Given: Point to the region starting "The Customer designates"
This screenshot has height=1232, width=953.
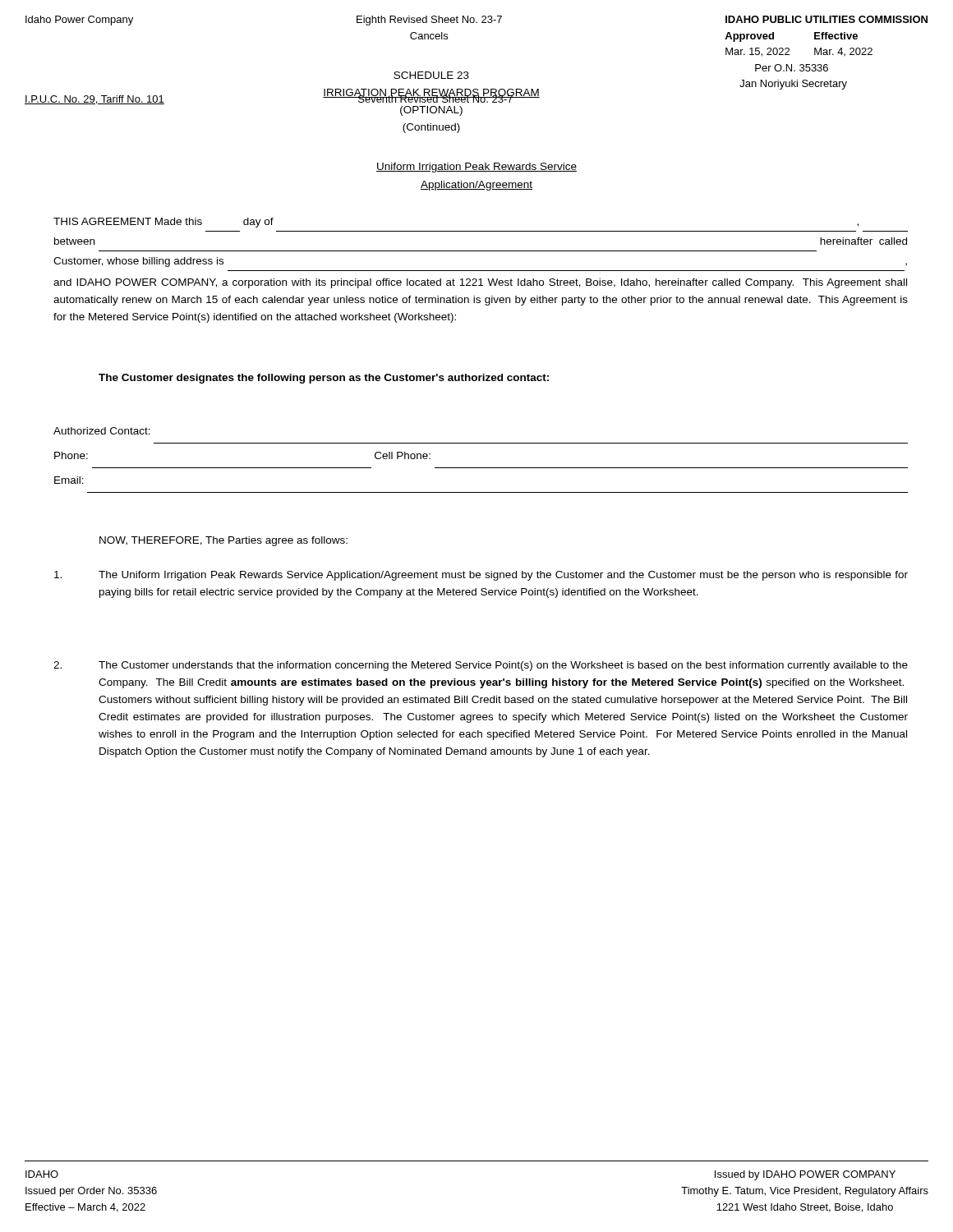Looking at the screenshot, I should pyautogui.click(x=324, y=377).
